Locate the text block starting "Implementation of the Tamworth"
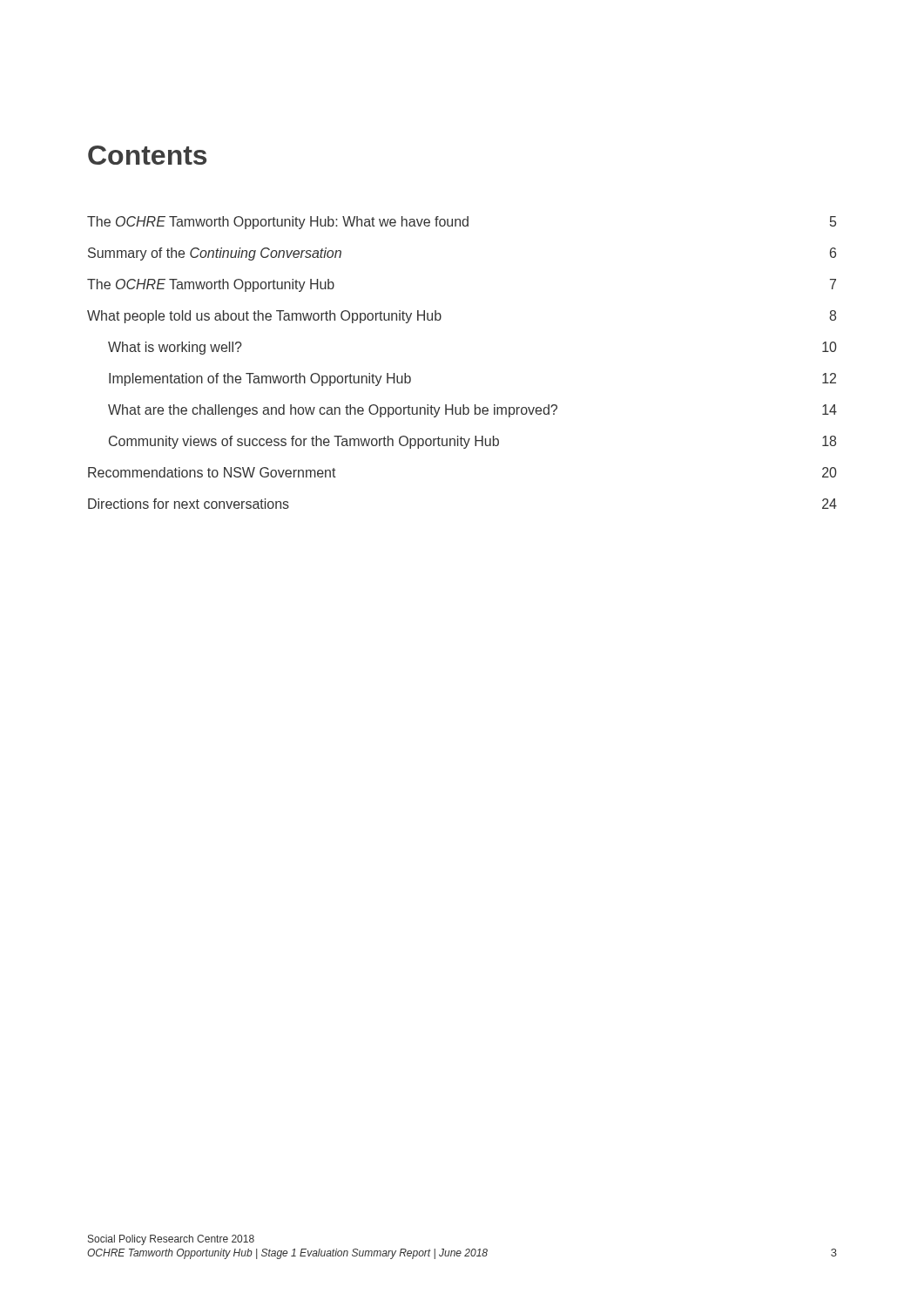The height and width of the screenshot is (1307, 924). [254, 379]
